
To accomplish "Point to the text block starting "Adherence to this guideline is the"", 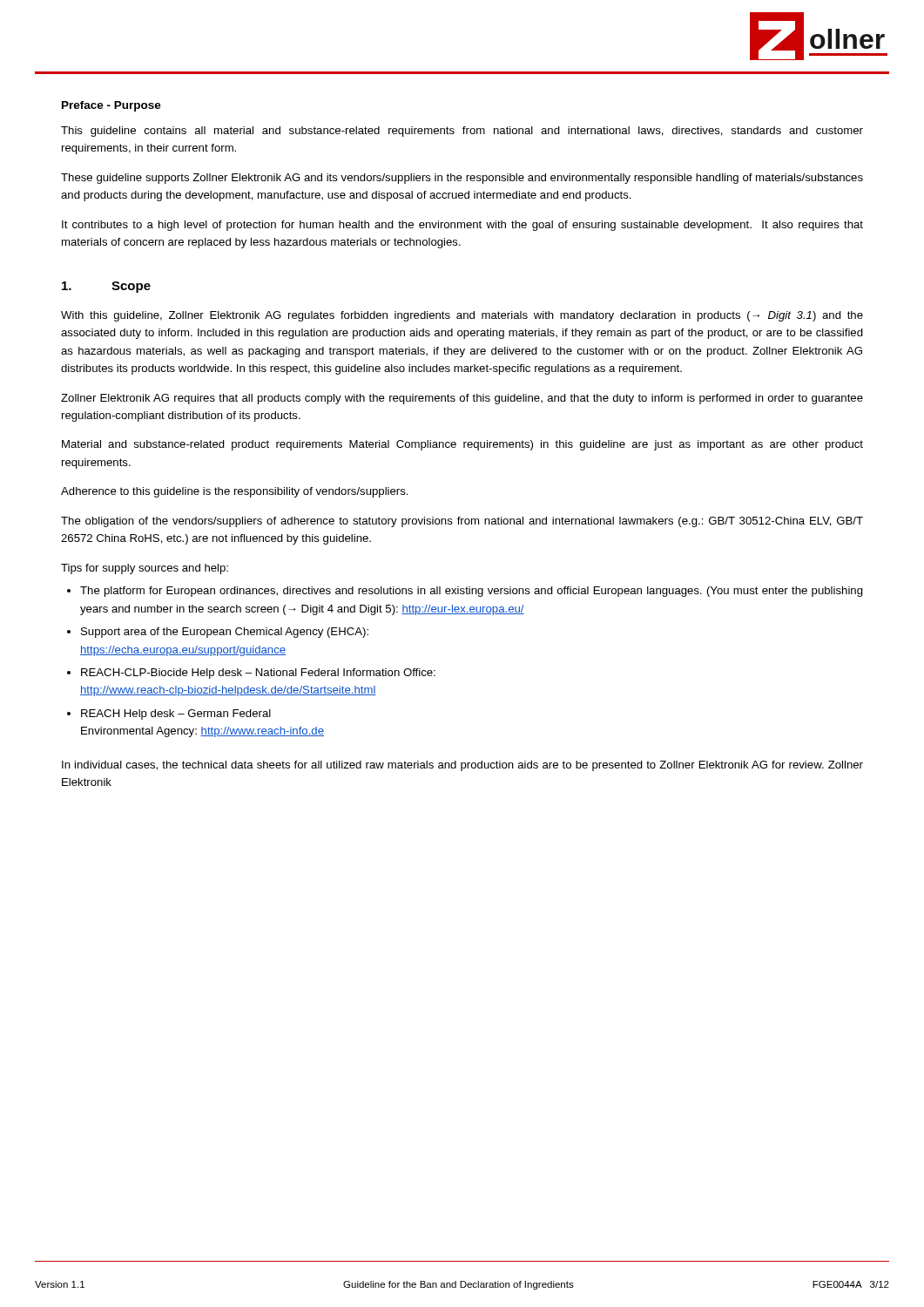I will click(x=235, y=491).
